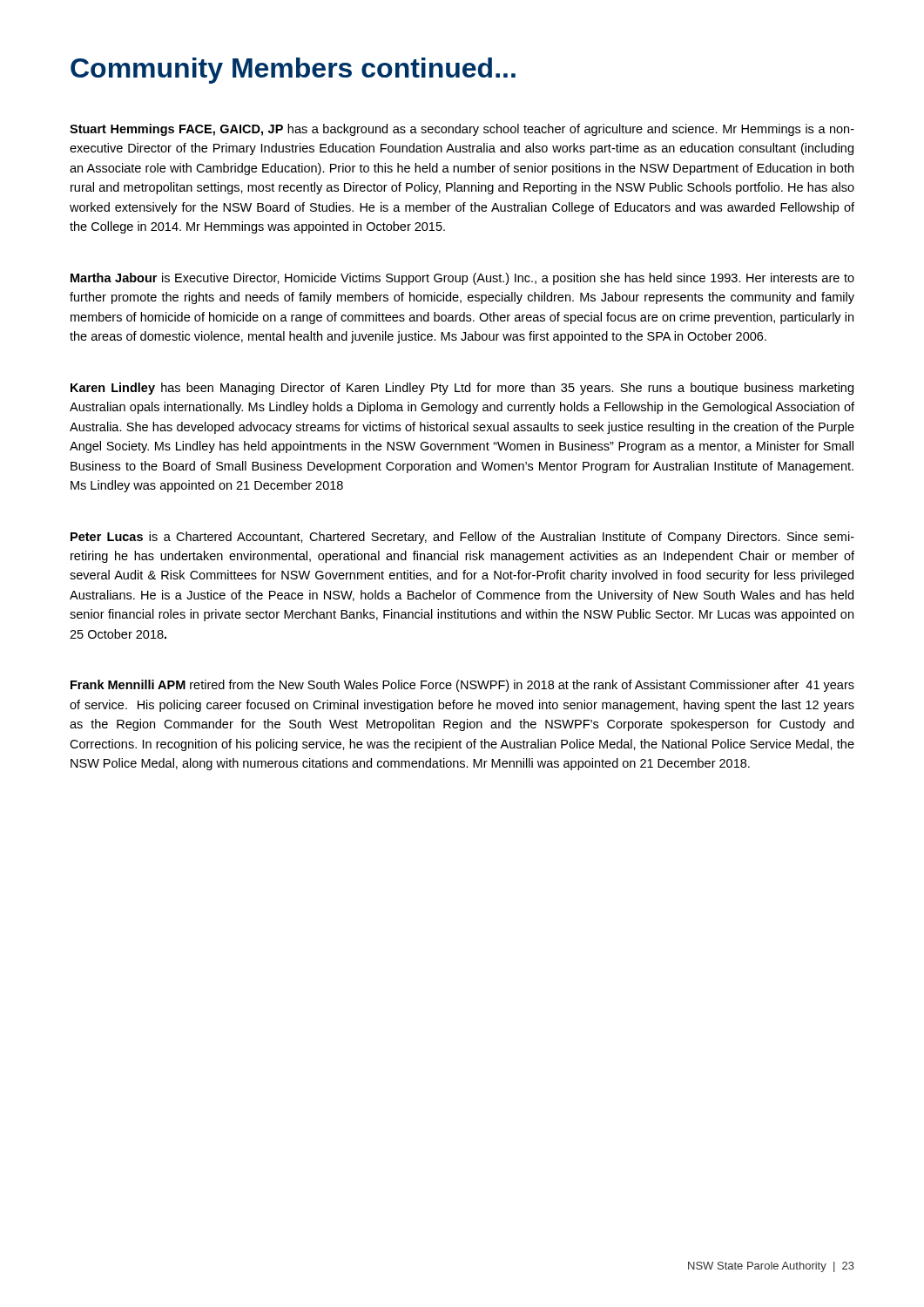Image resolution: width=924 pixels, height=1307 pixels.
Task: Point to the text starting "Martha Jabour is"
Action: tap(462, 307)
